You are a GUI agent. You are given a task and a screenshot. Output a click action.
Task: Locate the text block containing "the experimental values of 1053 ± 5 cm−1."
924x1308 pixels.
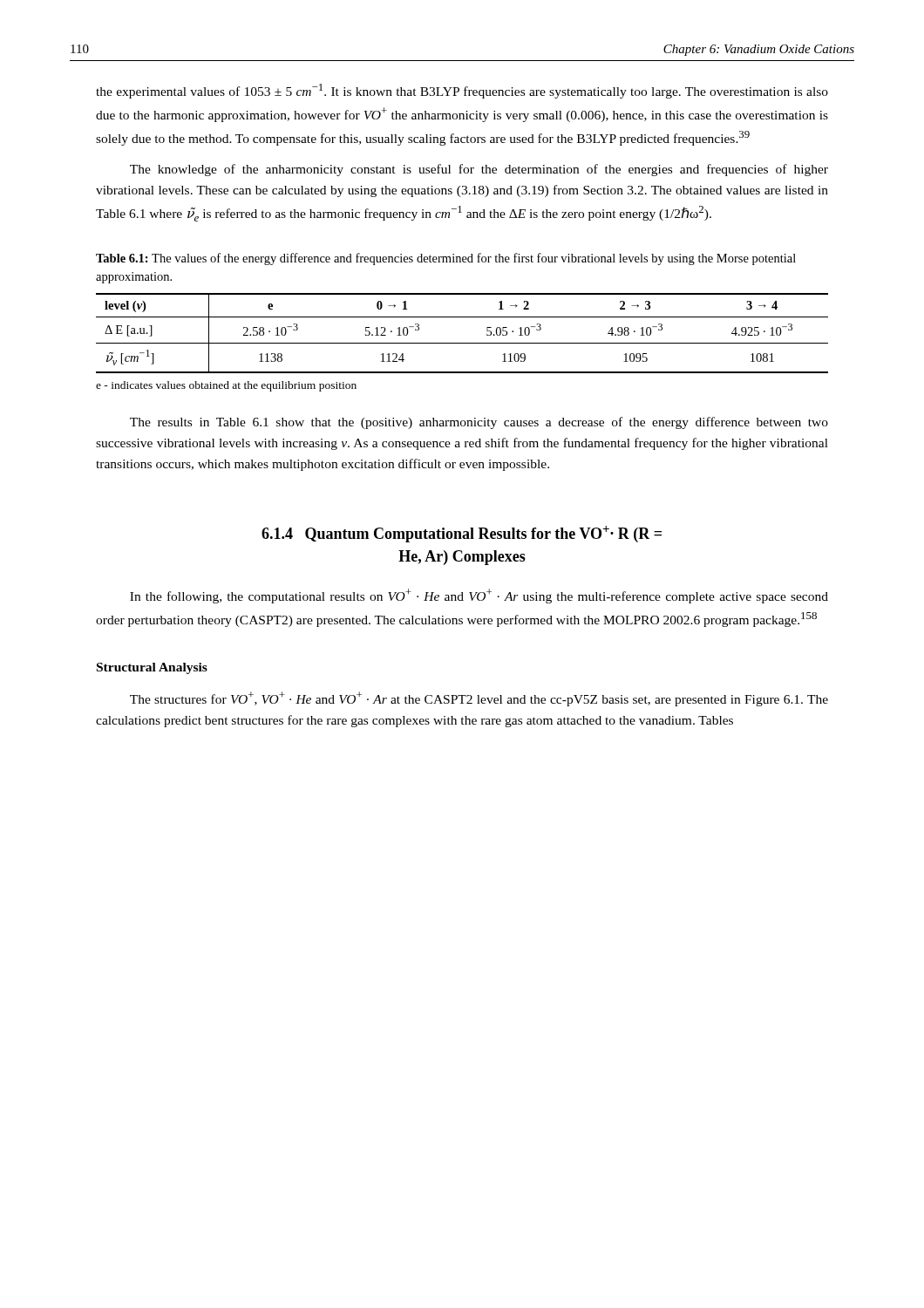[x=462, y=114]
